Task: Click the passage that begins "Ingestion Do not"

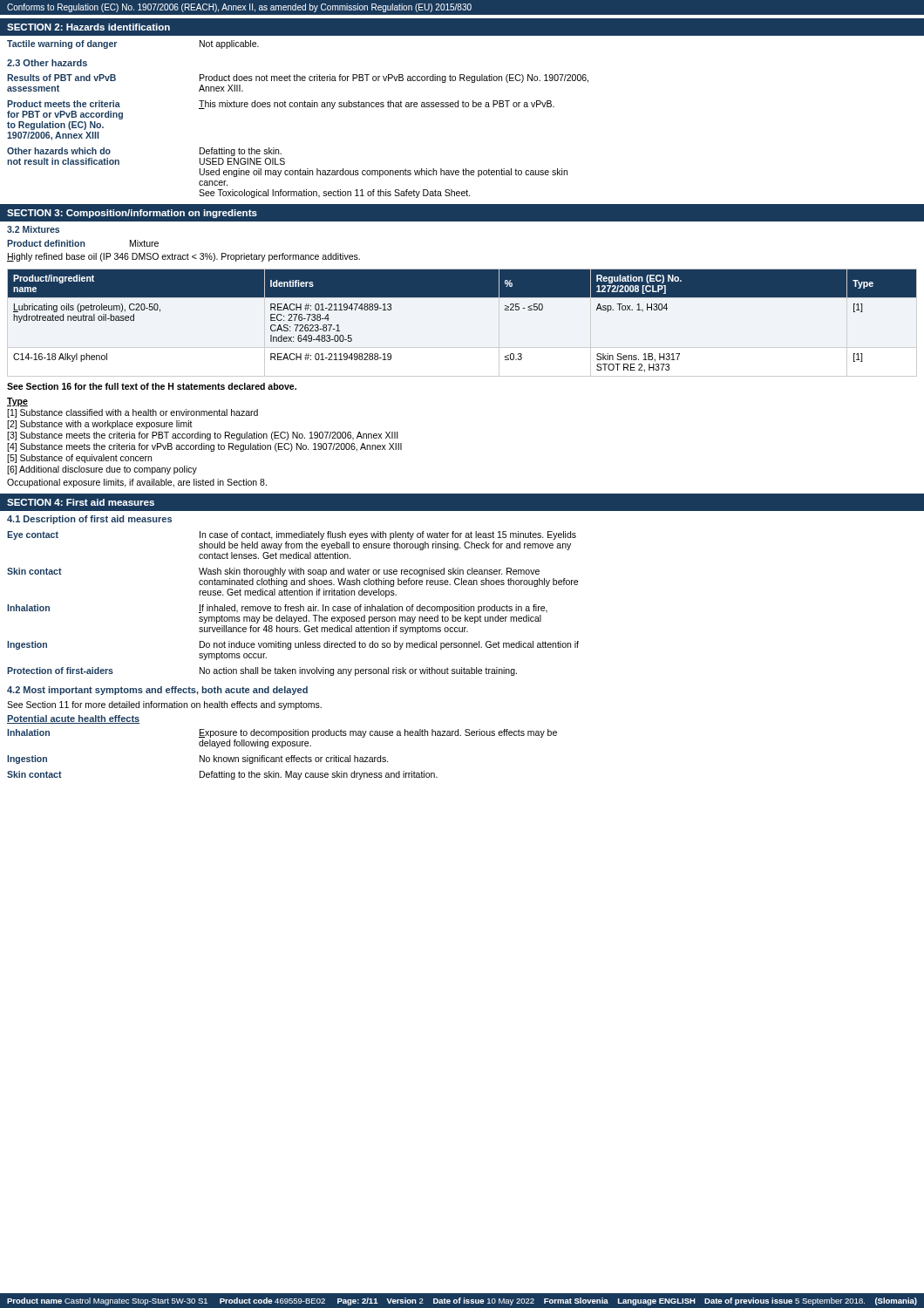Action: tap(293, 650)
